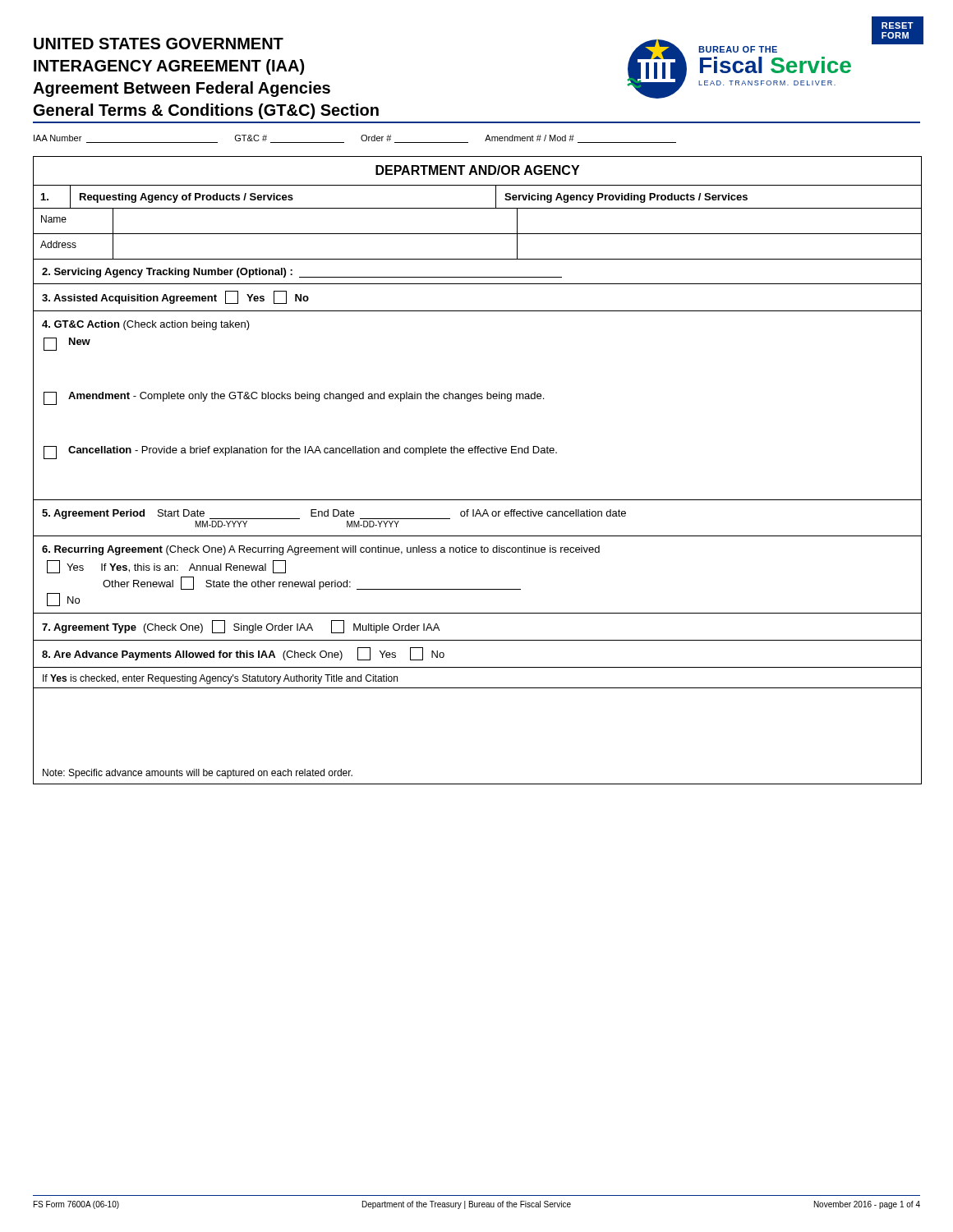The width and height of the screenshot is (953, 1232).
Task: Point to the block beginning "IAA Number GT&C #"
Action: 354,136
